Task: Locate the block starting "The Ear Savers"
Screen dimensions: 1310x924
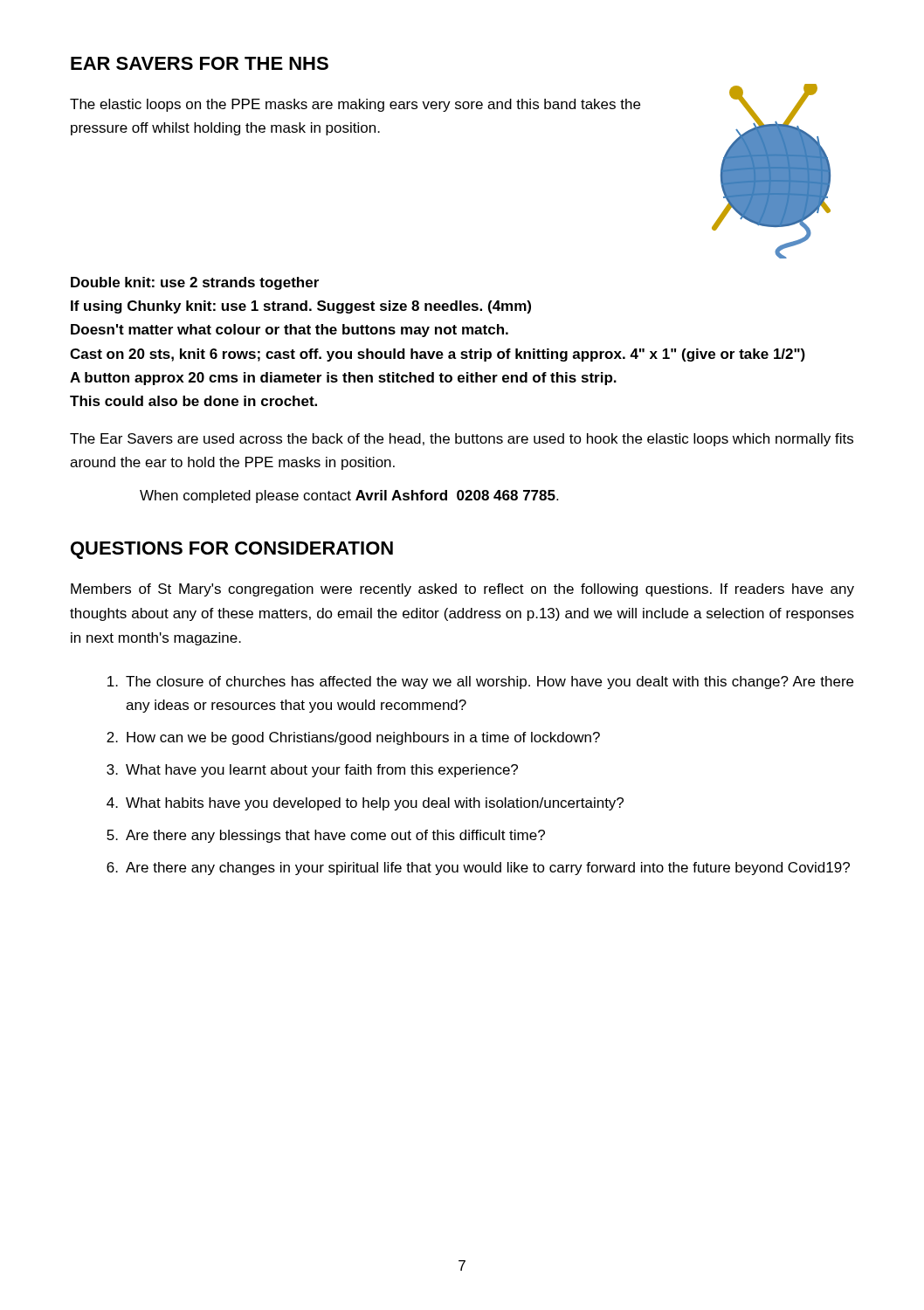Action: click(x=462, y=451)
